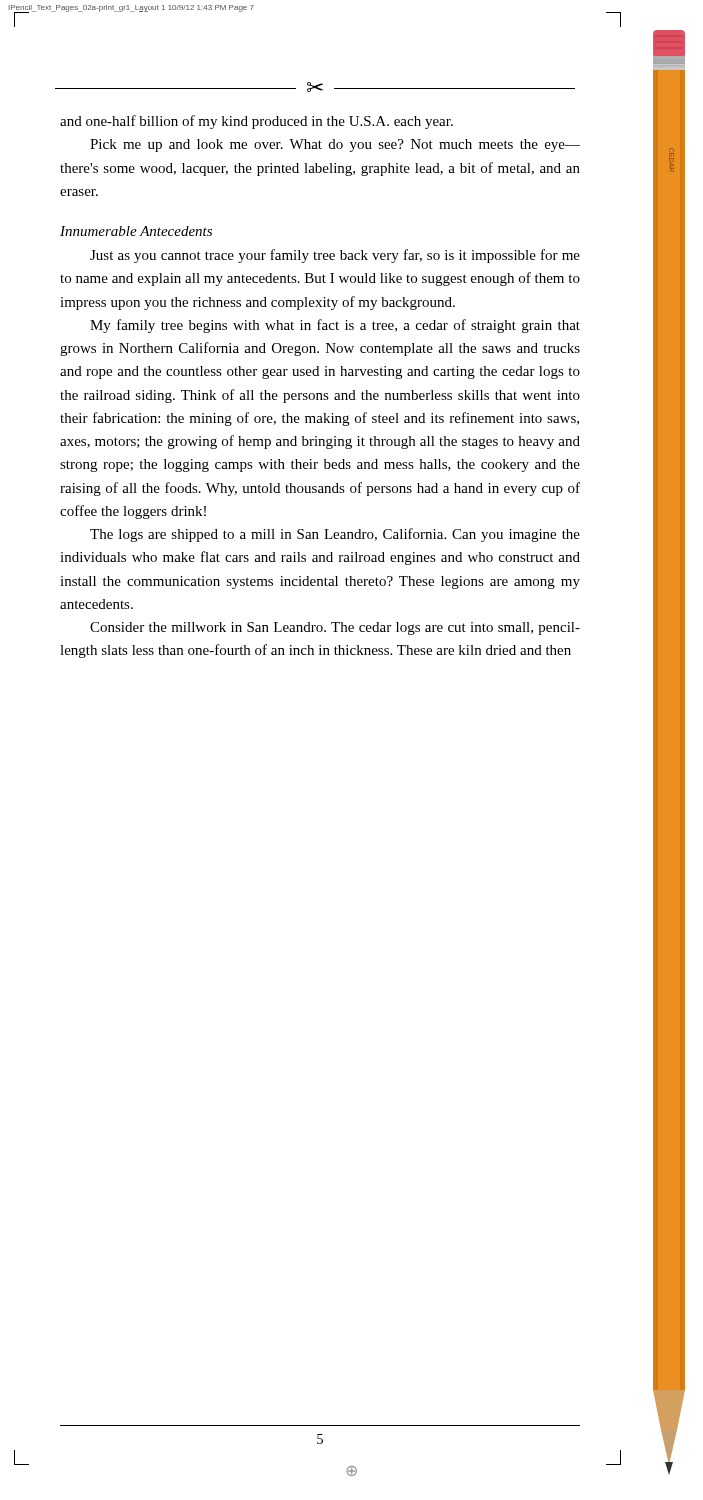Viewport: 703px width, 1500px height.
Task: Click the passage that begins "and one-half billion of my kind"
Action: (x=320, y=156)
